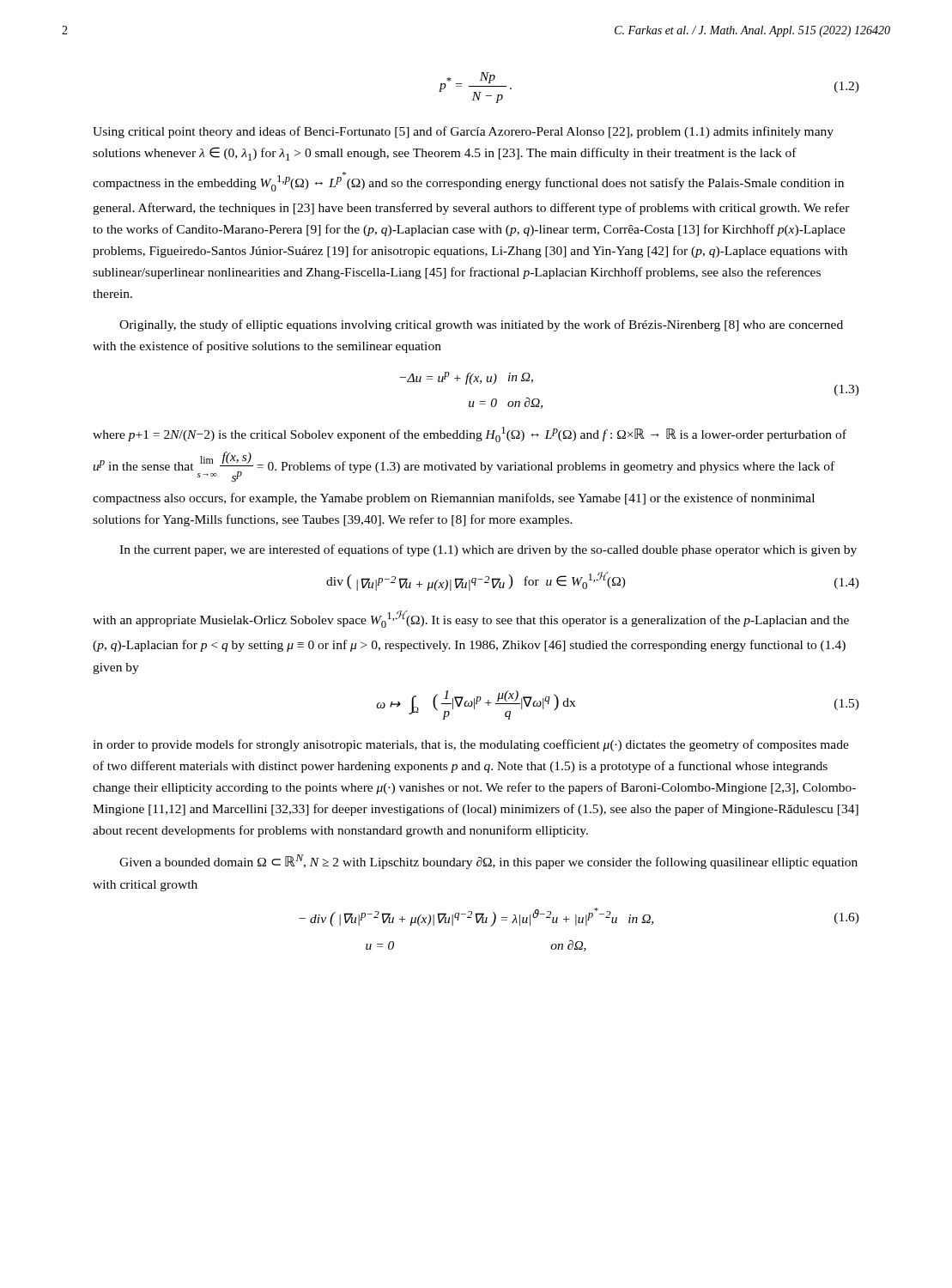The image size is (952, 1288).
Task: Locate the region starting "In the current paper, we are"
Action: (x=488, y=549)
